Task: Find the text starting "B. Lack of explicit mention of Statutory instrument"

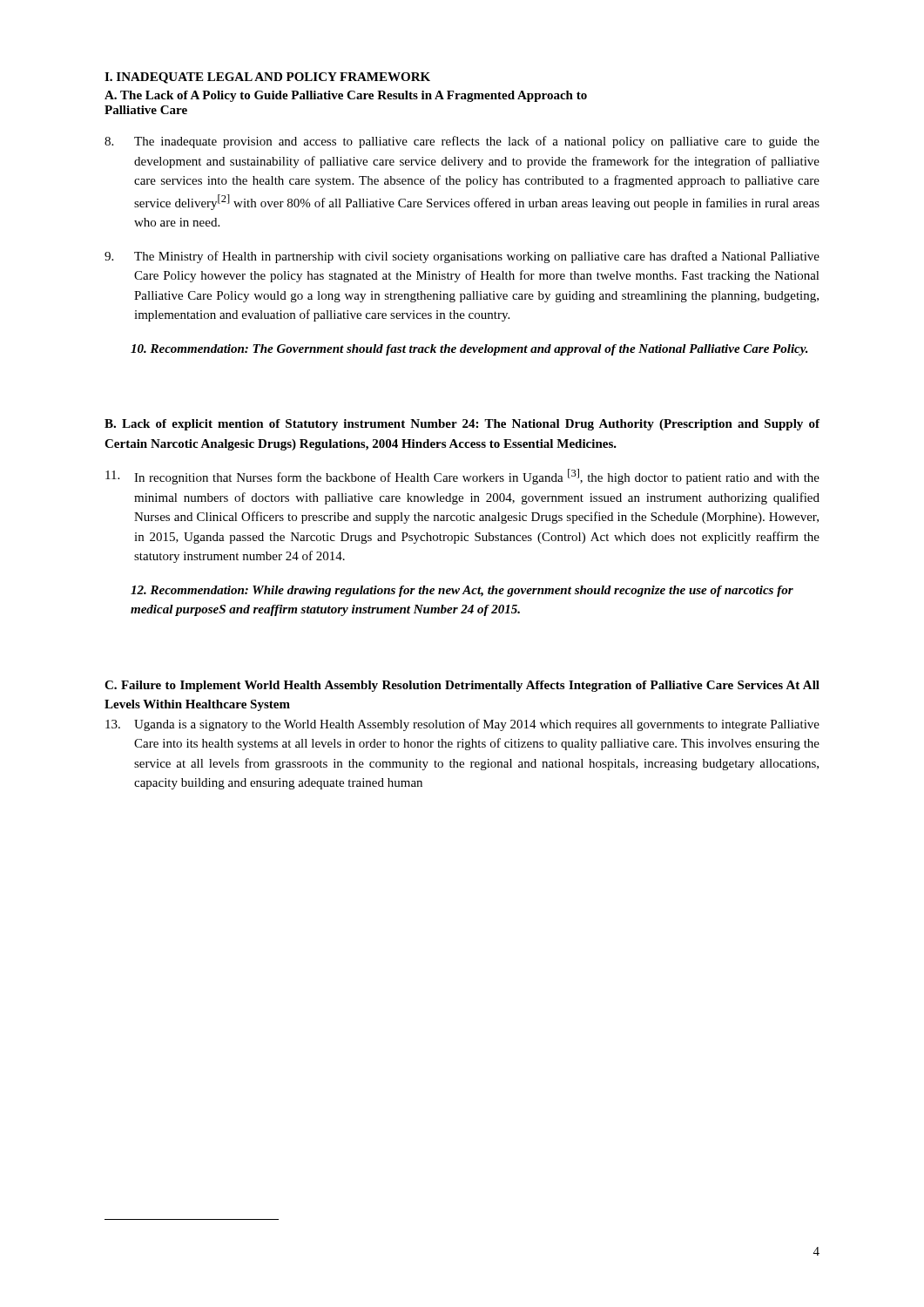Action: coord(462,433)
